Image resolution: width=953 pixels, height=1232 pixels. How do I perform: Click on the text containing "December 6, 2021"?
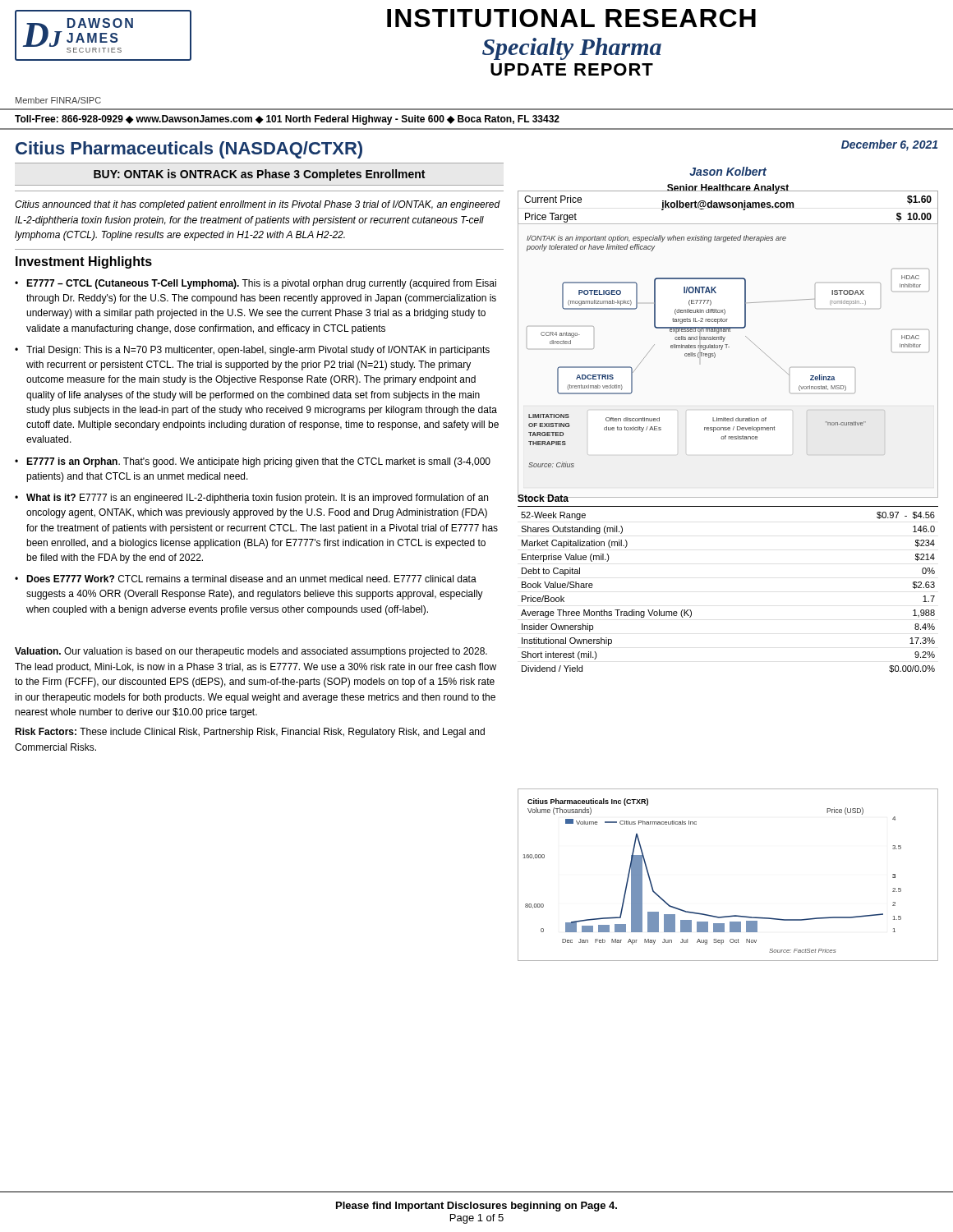(890, 145)
